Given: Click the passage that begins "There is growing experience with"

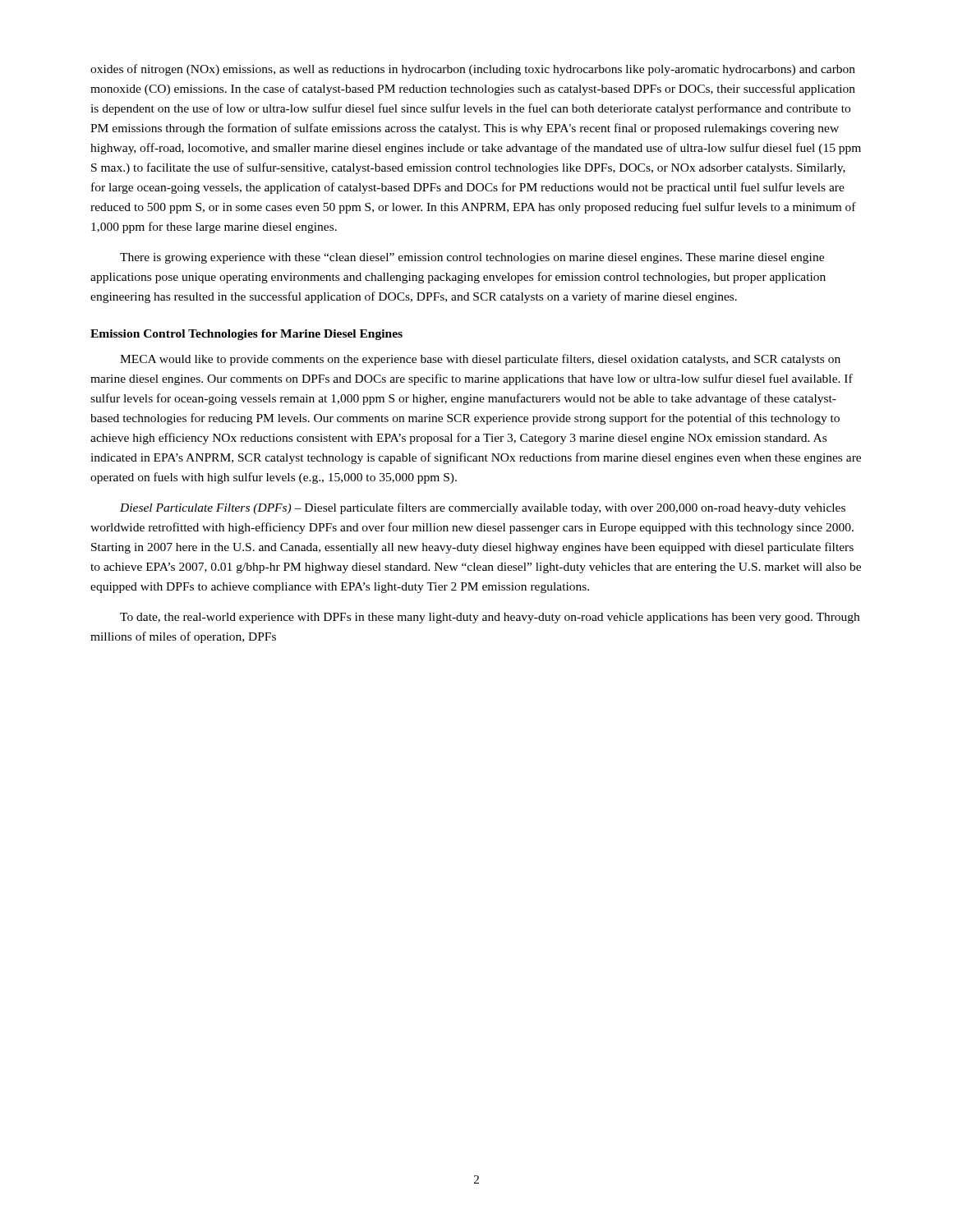Looking at the screenshot, I should [458, 277].
